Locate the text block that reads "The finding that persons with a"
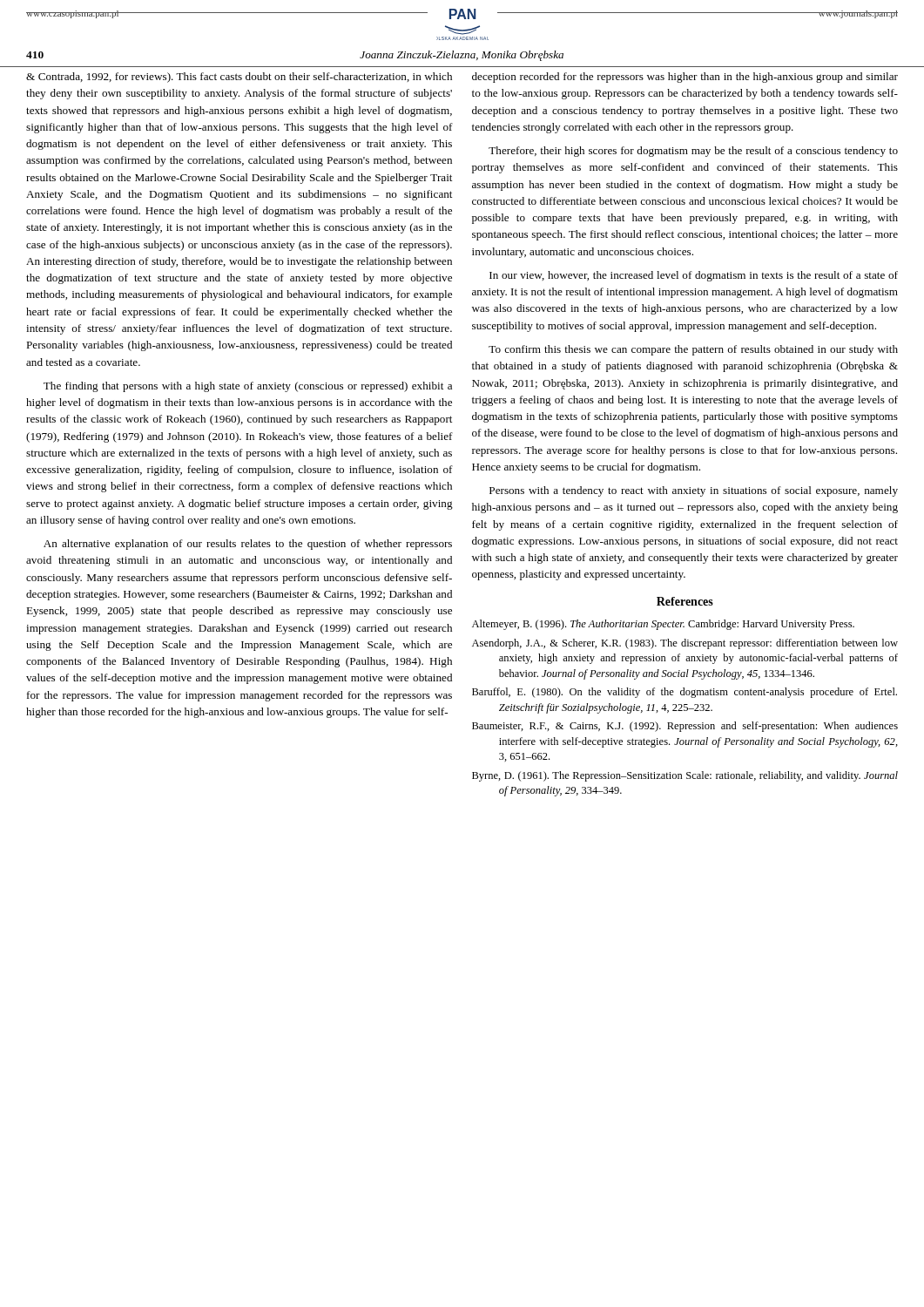Viewport: 924px width, 1307px height. click(239, 453)
